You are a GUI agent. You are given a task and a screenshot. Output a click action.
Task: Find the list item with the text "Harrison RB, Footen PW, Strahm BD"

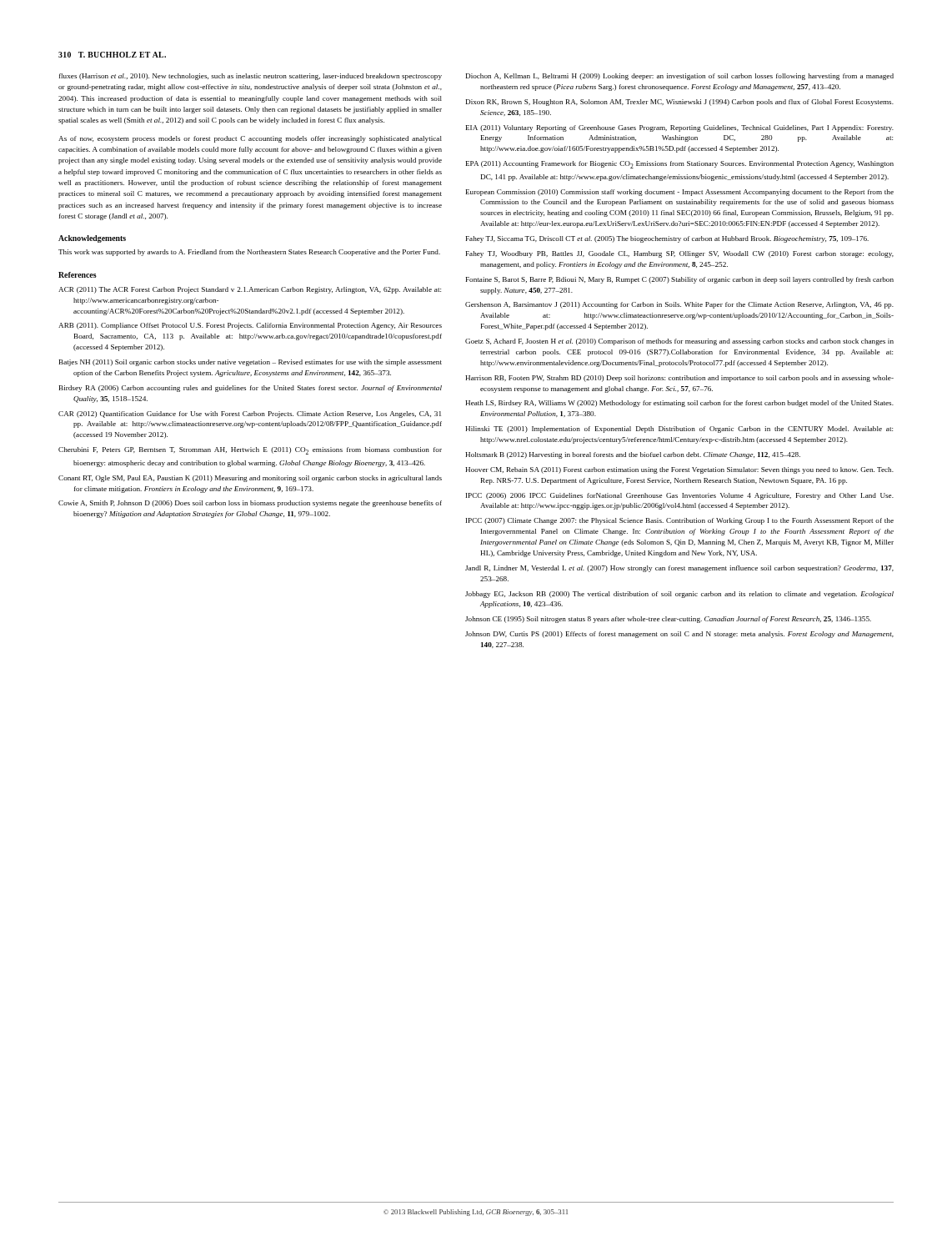coord(679,383)
